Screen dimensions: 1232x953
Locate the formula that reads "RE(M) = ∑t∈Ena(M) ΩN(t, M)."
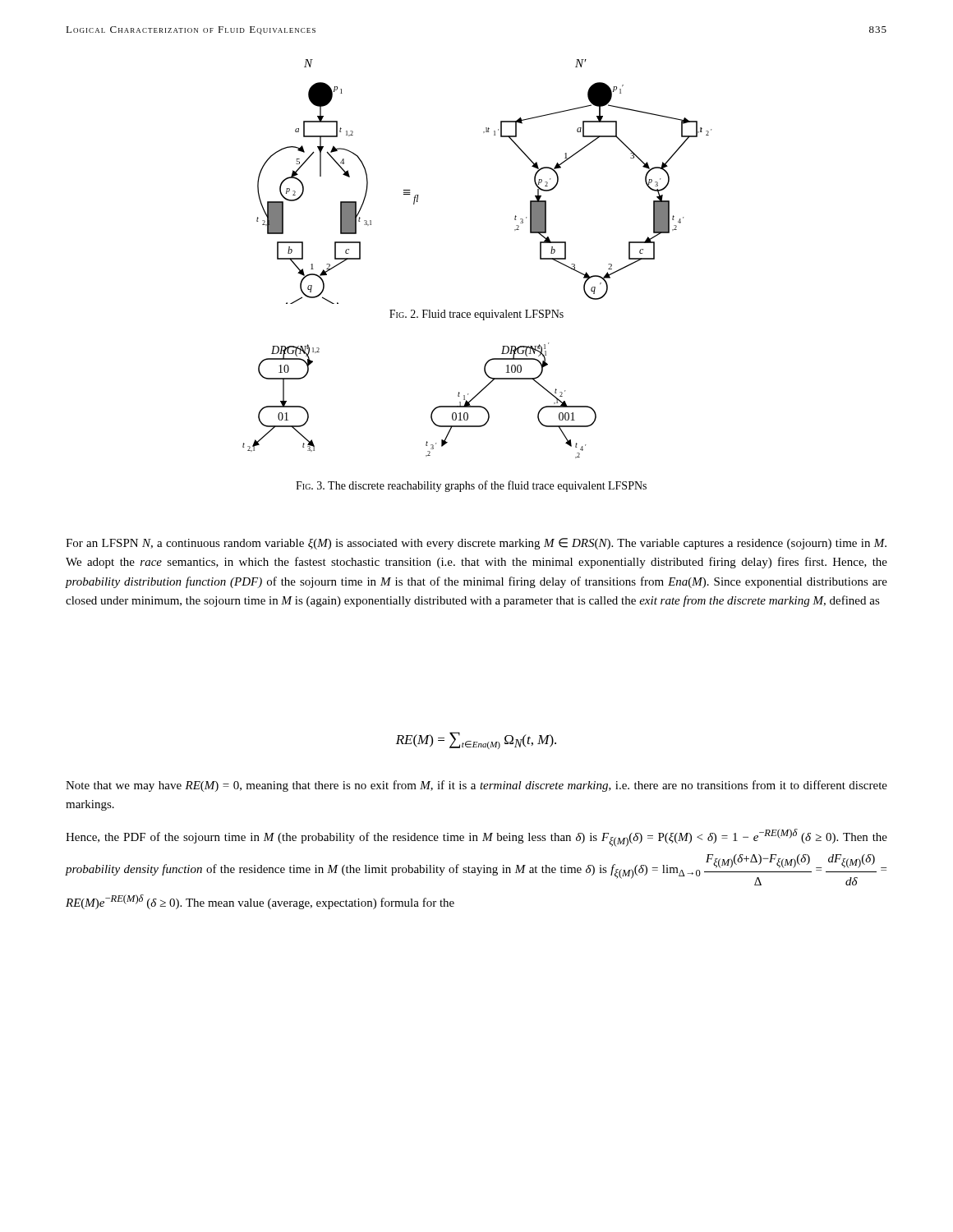pyautogui.click(x=476, y=739)
